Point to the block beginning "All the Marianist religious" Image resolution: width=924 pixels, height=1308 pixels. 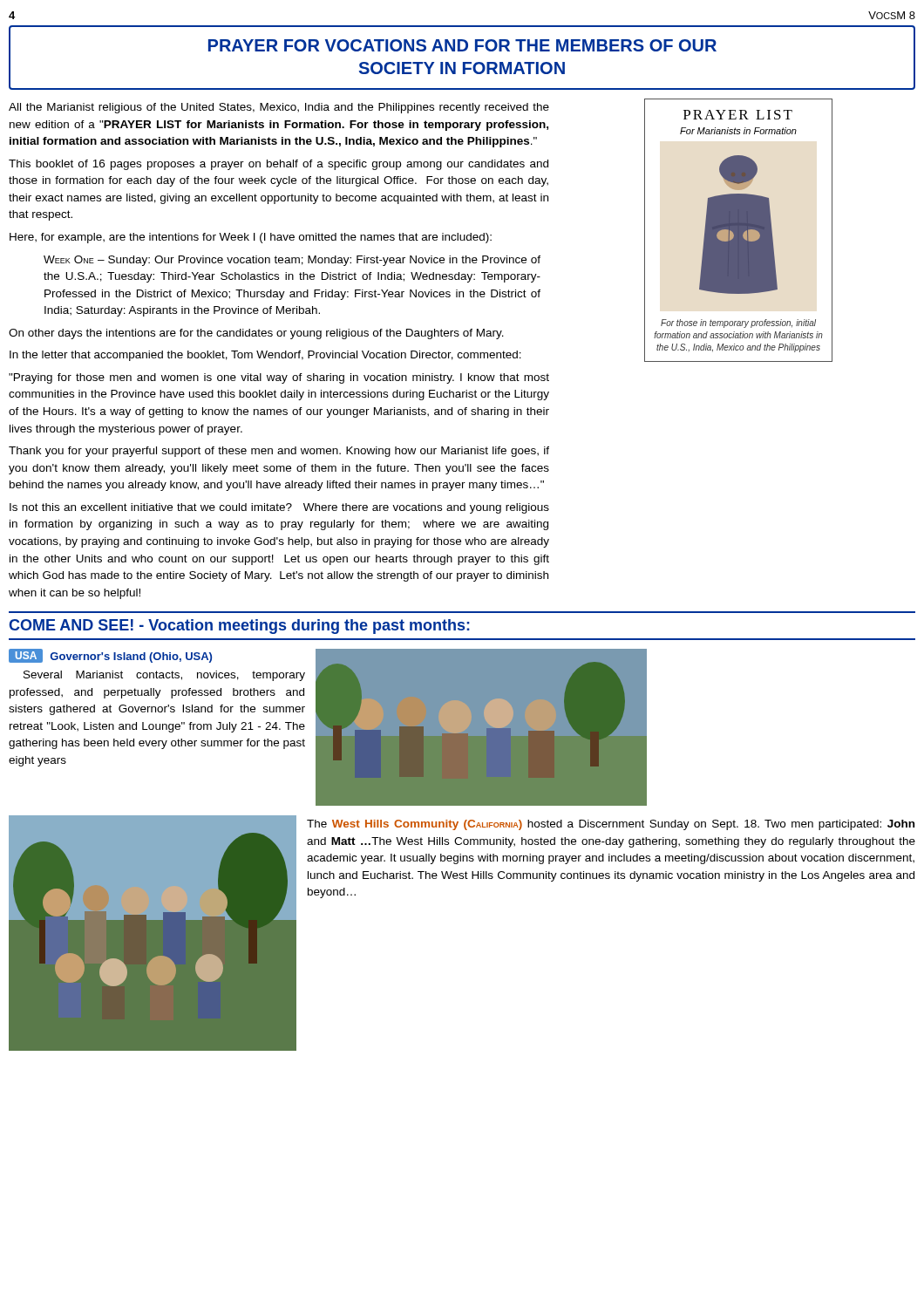(x=279, y=124)
